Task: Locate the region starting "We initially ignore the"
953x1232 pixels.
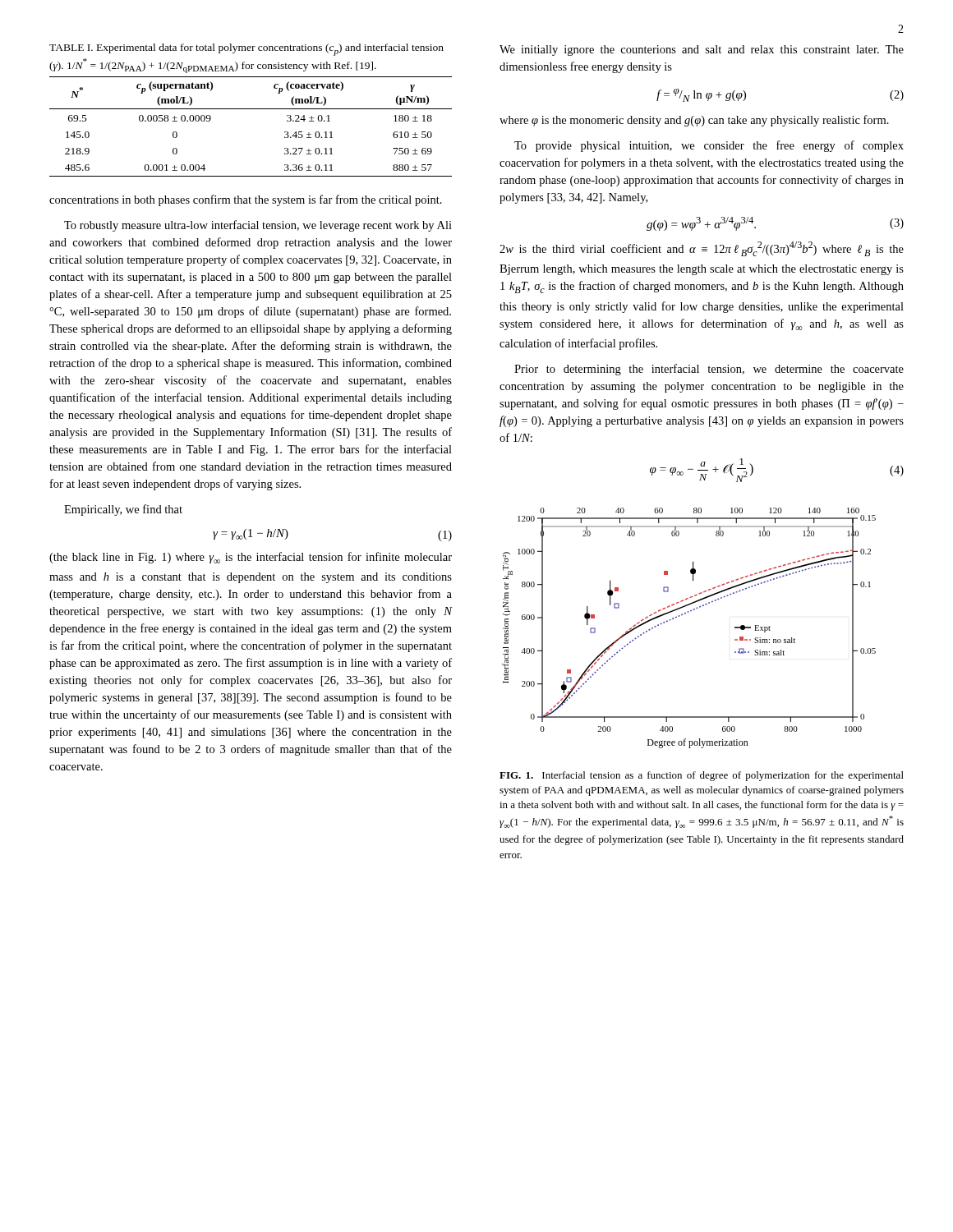Action: 702,58
